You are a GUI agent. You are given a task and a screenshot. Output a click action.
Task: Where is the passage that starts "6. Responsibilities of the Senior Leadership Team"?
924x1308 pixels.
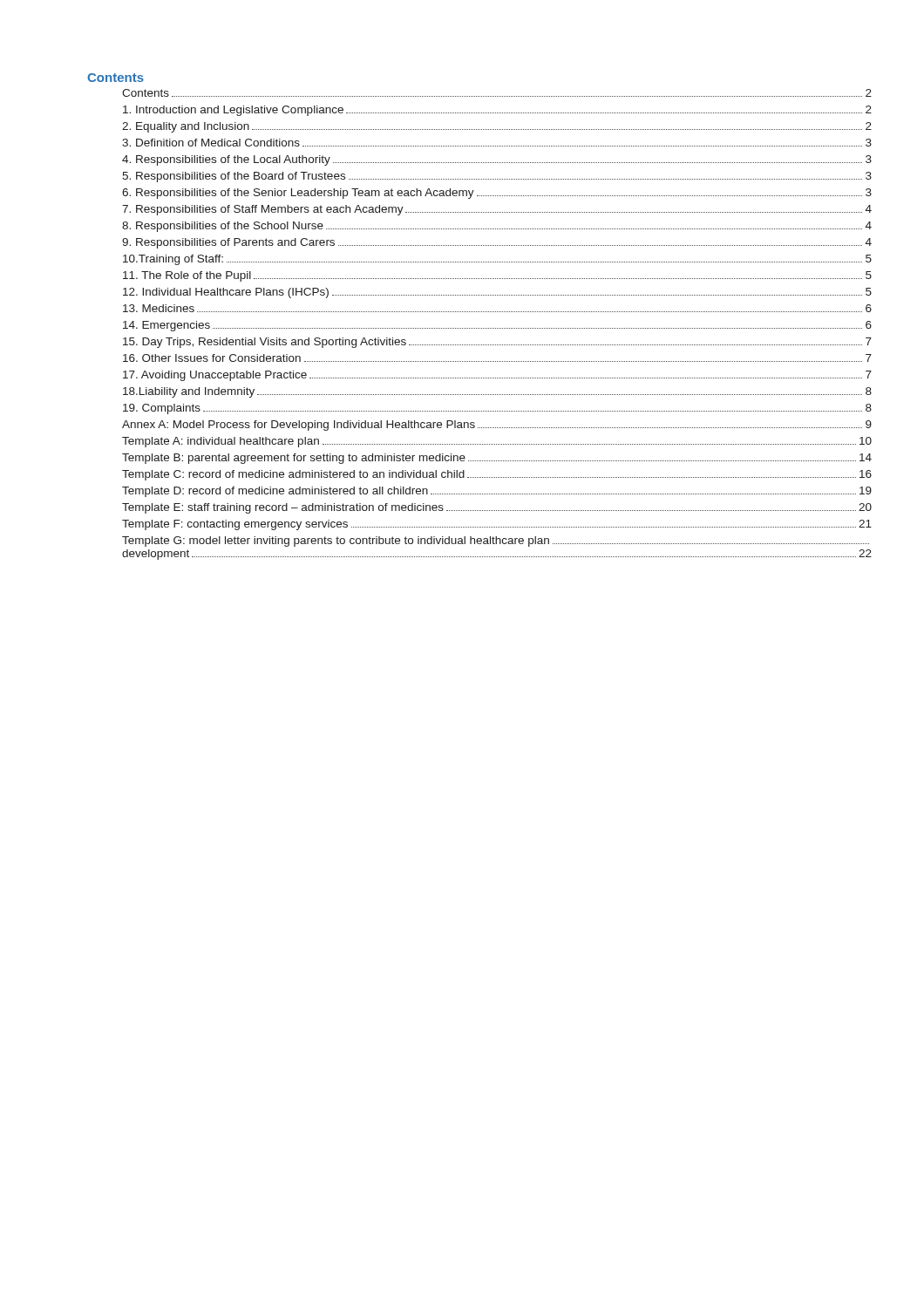tap(497, 192)
